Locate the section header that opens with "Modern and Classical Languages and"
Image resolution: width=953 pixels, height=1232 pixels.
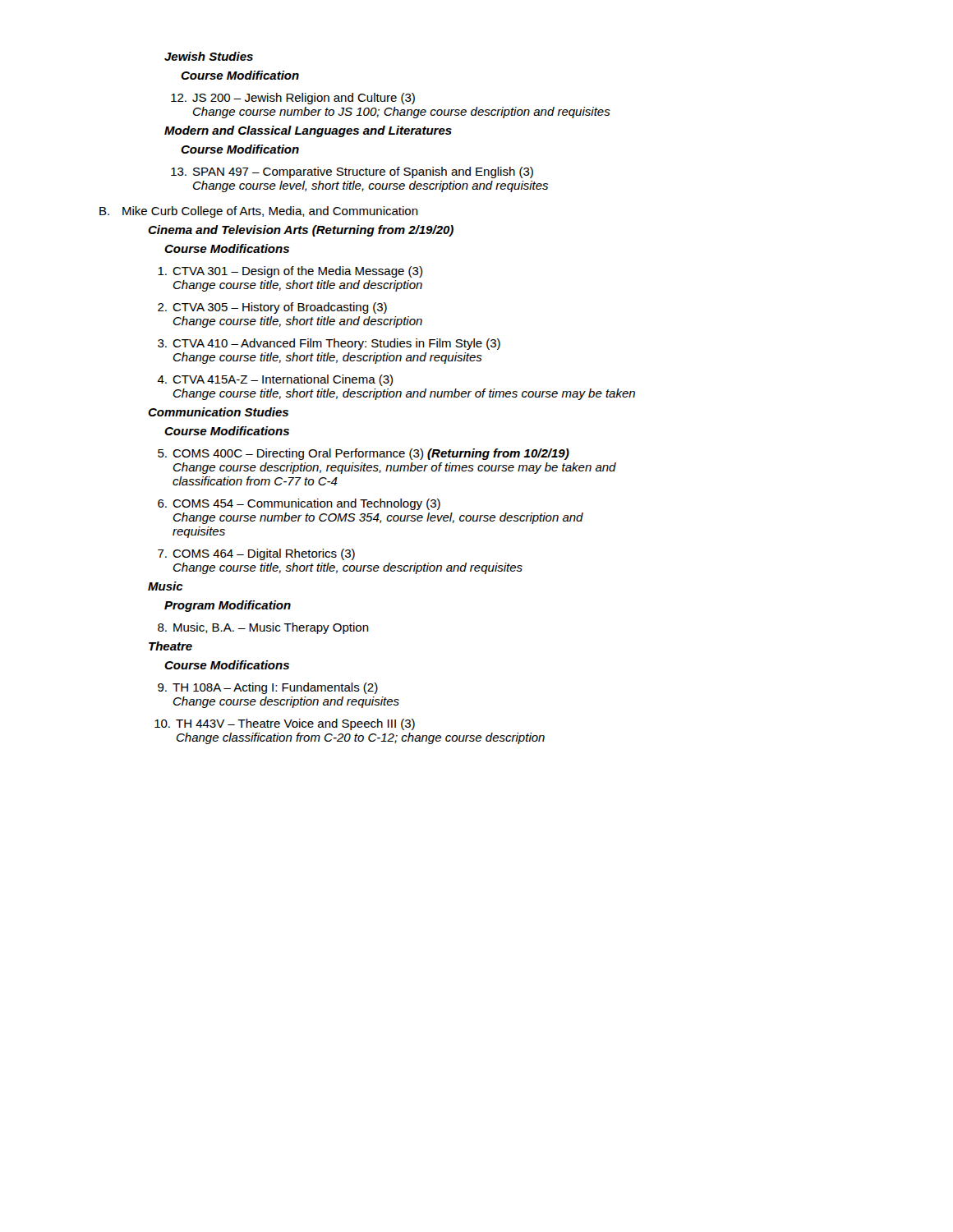[x=308, y=130]
